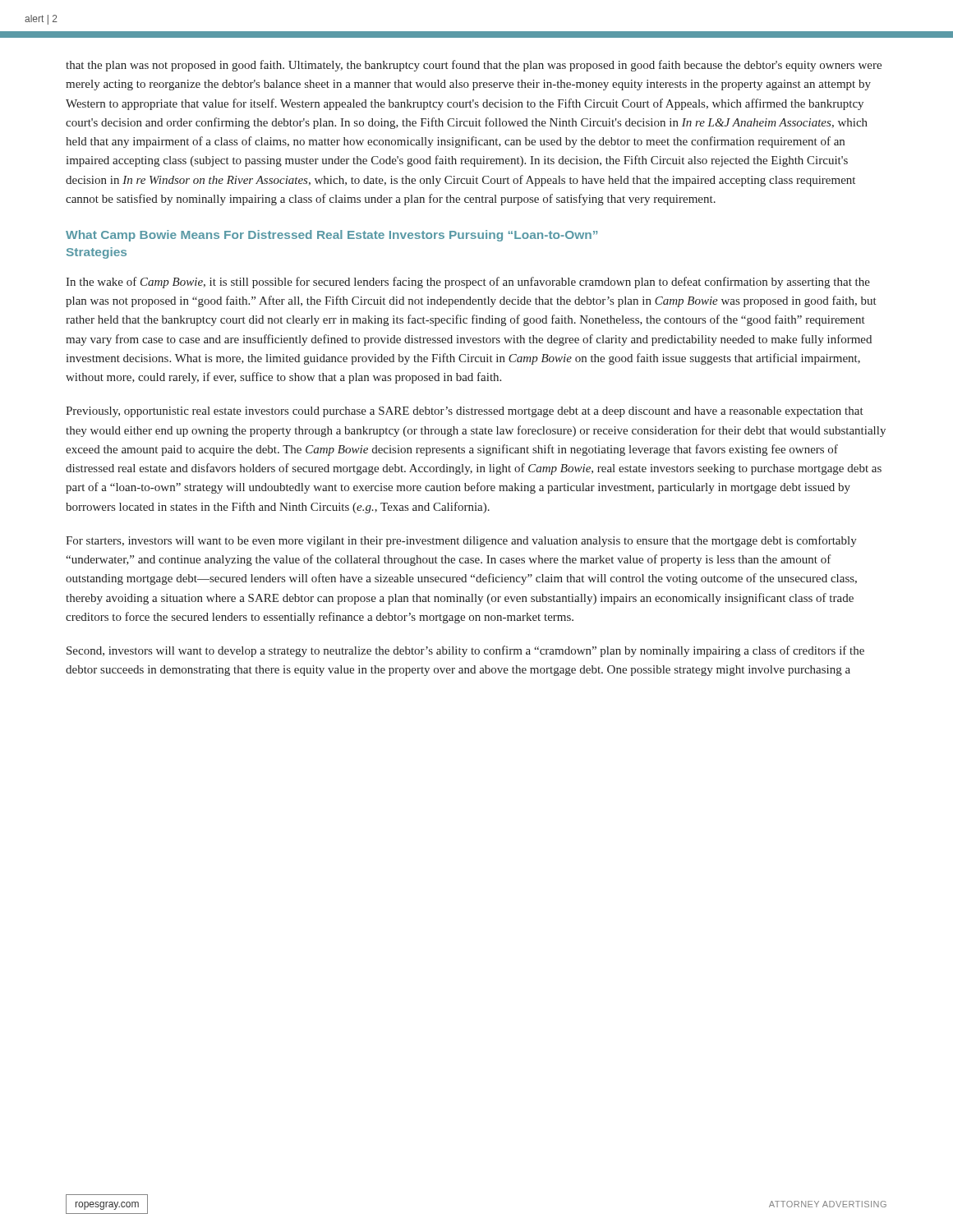Find the section header on this page that starts "What Camp Bowie Means For Distressed Real Estate"

click(x=332, y=243)
